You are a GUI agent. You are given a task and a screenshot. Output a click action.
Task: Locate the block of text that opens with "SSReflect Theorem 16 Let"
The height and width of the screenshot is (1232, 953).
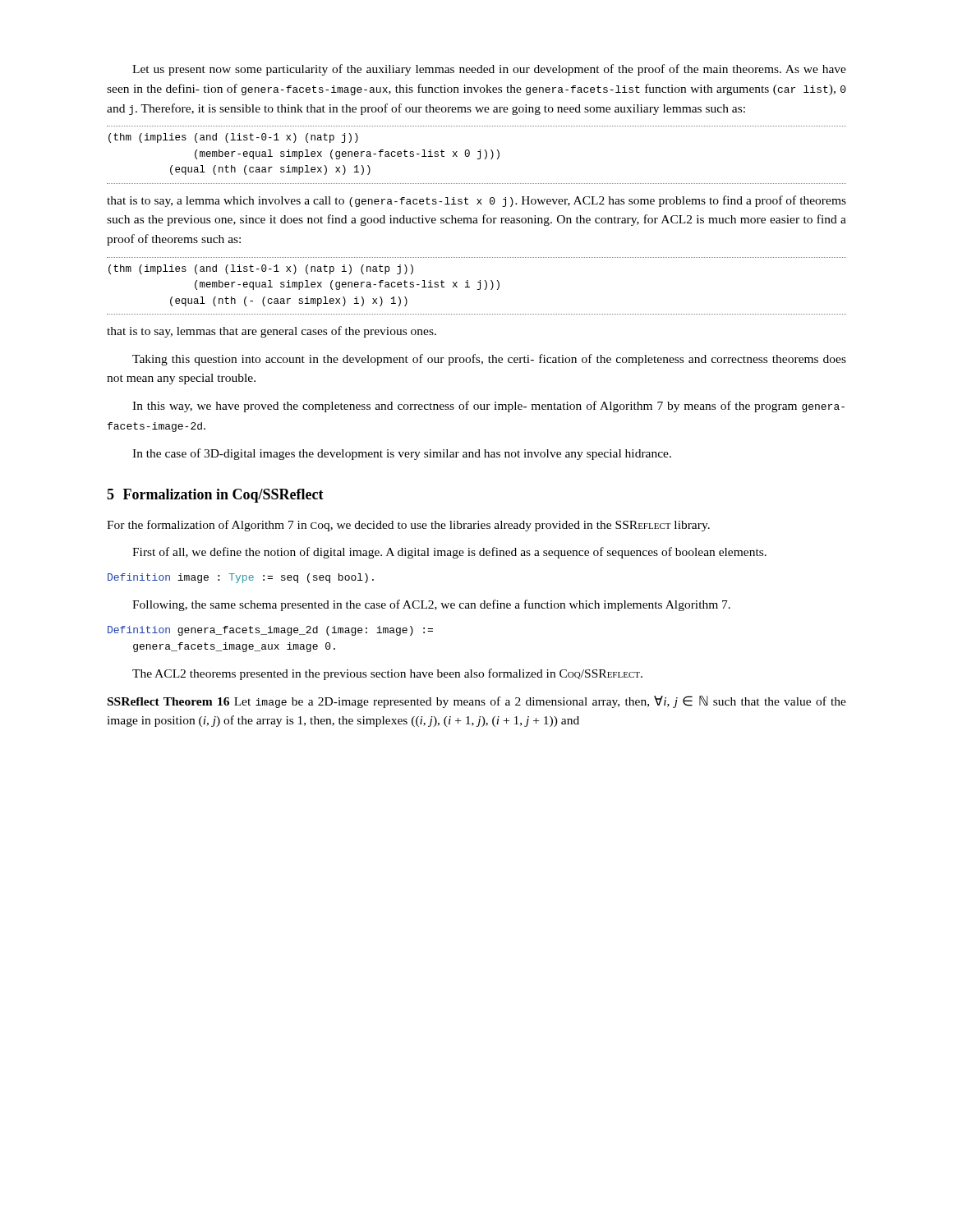(x=476, y=711)
